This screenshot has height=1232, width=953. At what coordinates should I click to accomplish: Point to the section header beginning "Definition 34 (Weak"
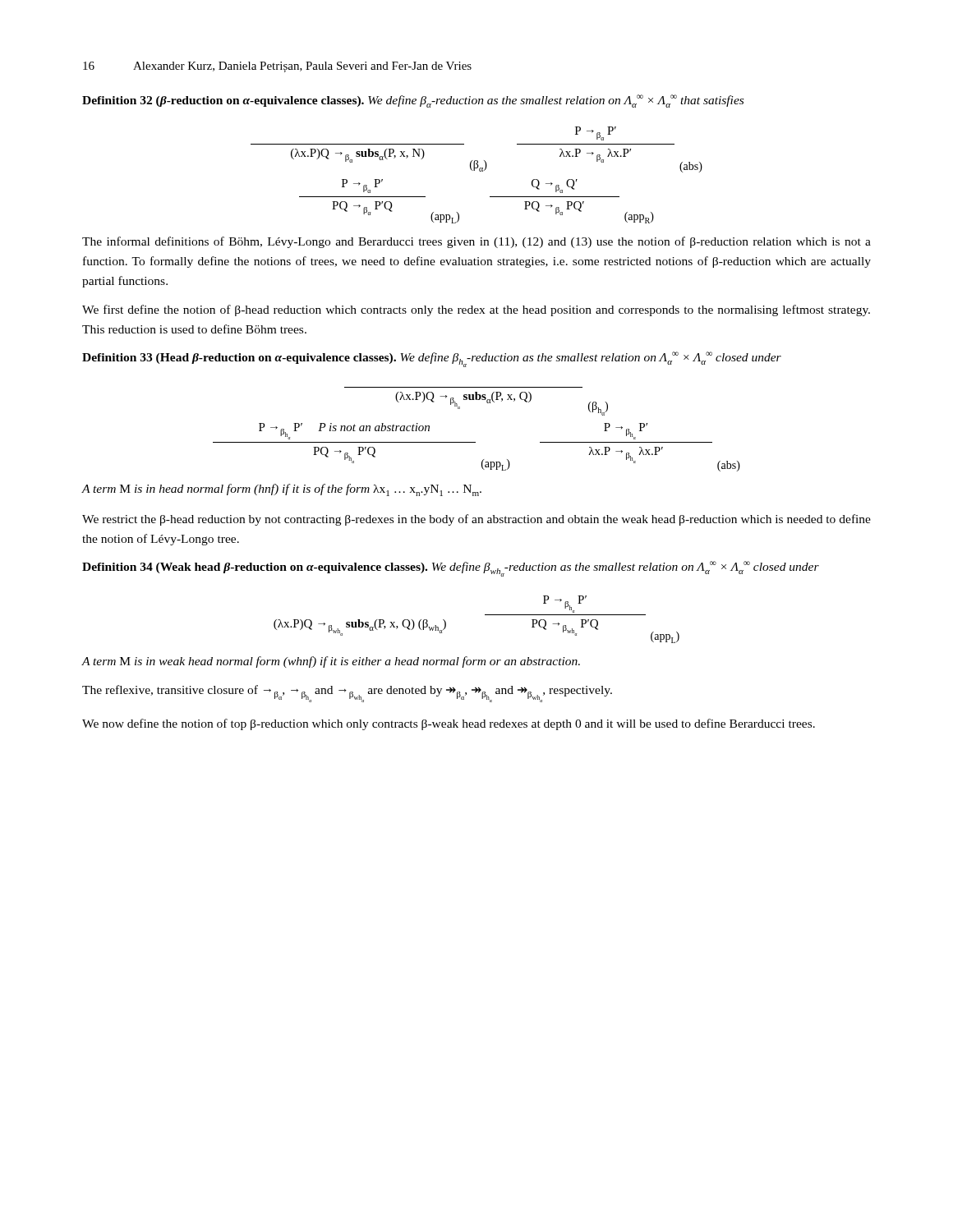point(450,568)
